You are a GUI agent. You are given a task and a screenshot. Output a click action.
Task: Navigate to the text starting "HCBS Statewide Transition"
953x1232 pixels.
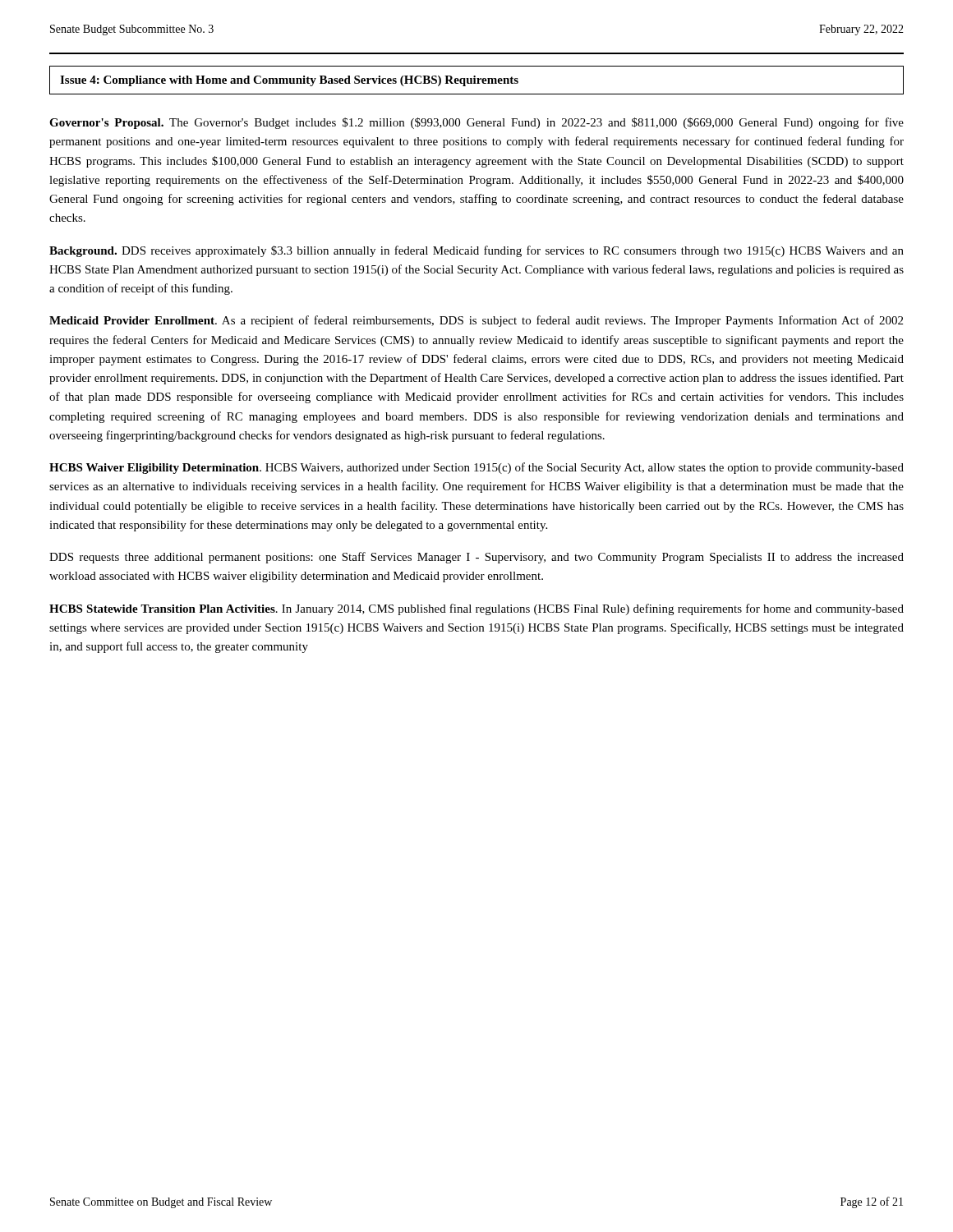coord(476,627)
